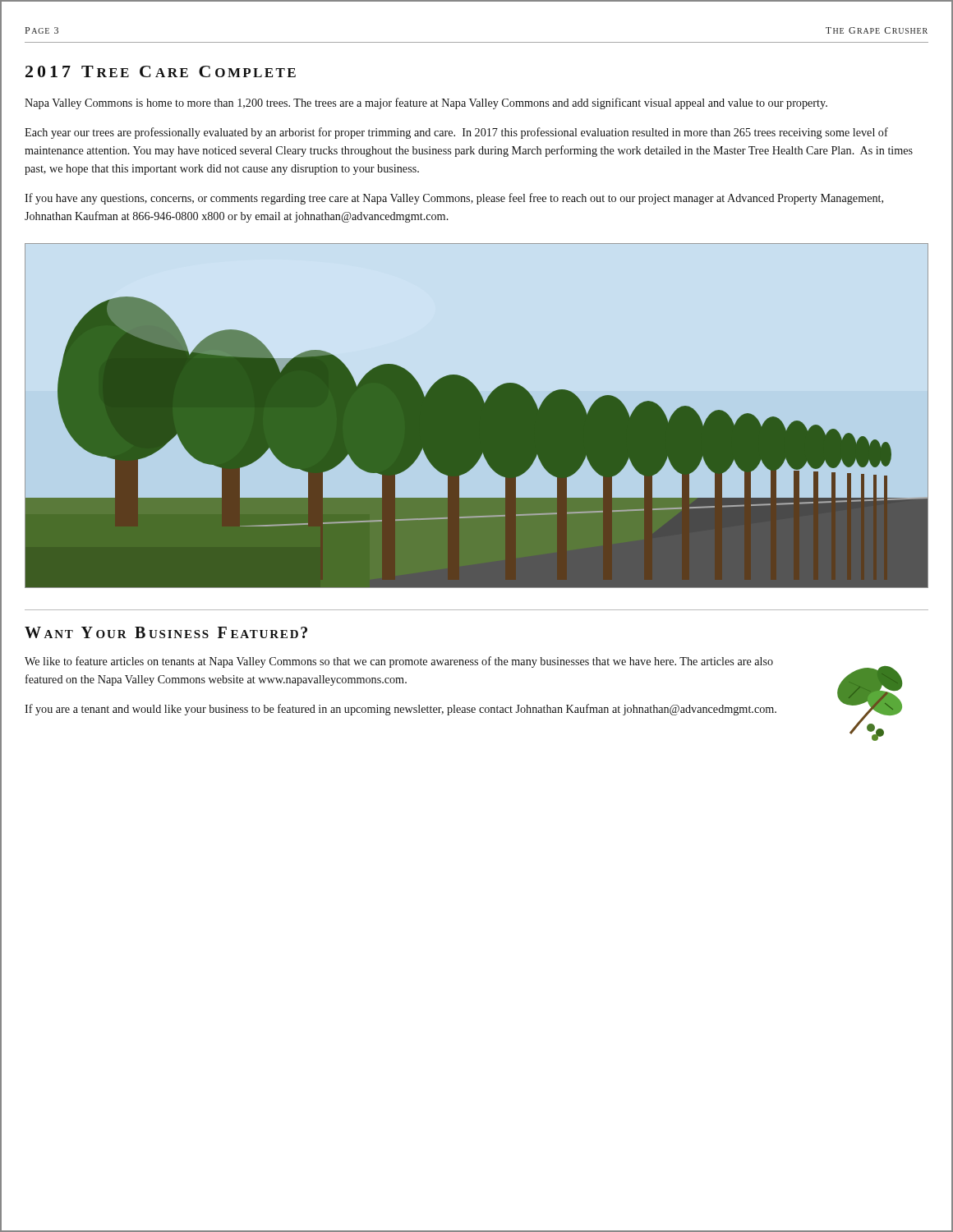Click on the illustration

(875, 705)
